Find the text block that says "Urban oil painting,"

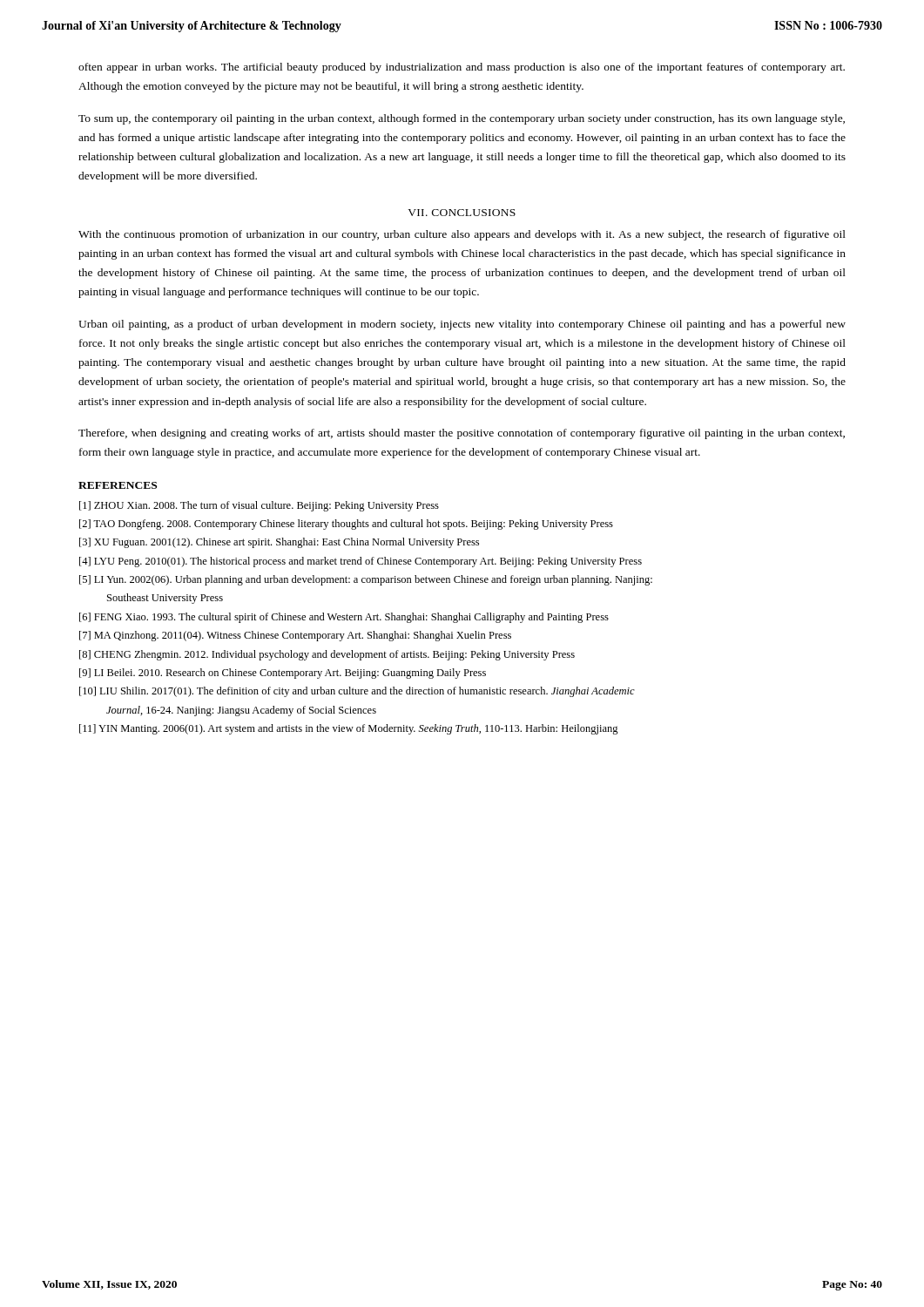pyautogui.click(x=462, y=362)
